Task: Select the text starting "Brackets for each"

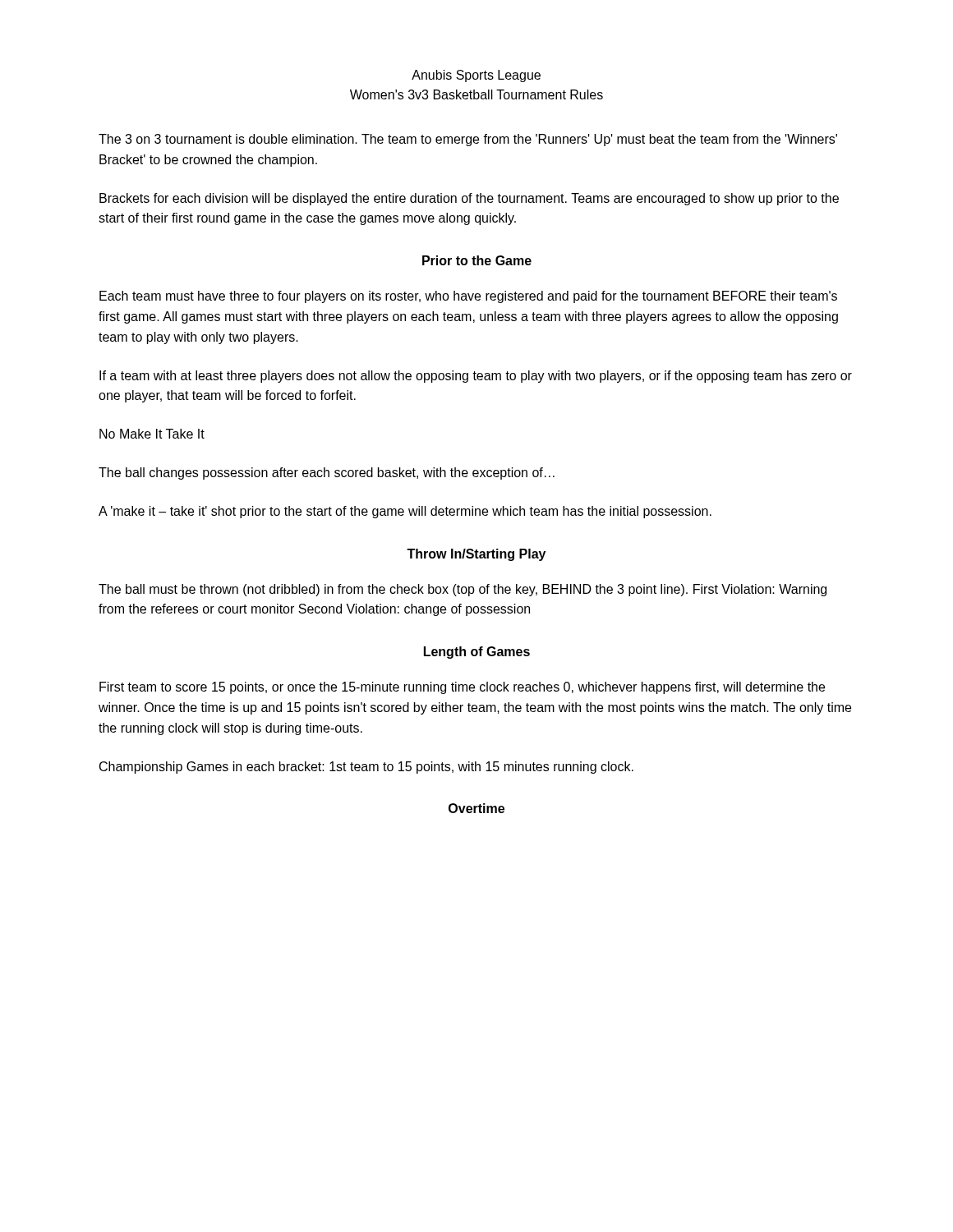Action: [469, 208]
